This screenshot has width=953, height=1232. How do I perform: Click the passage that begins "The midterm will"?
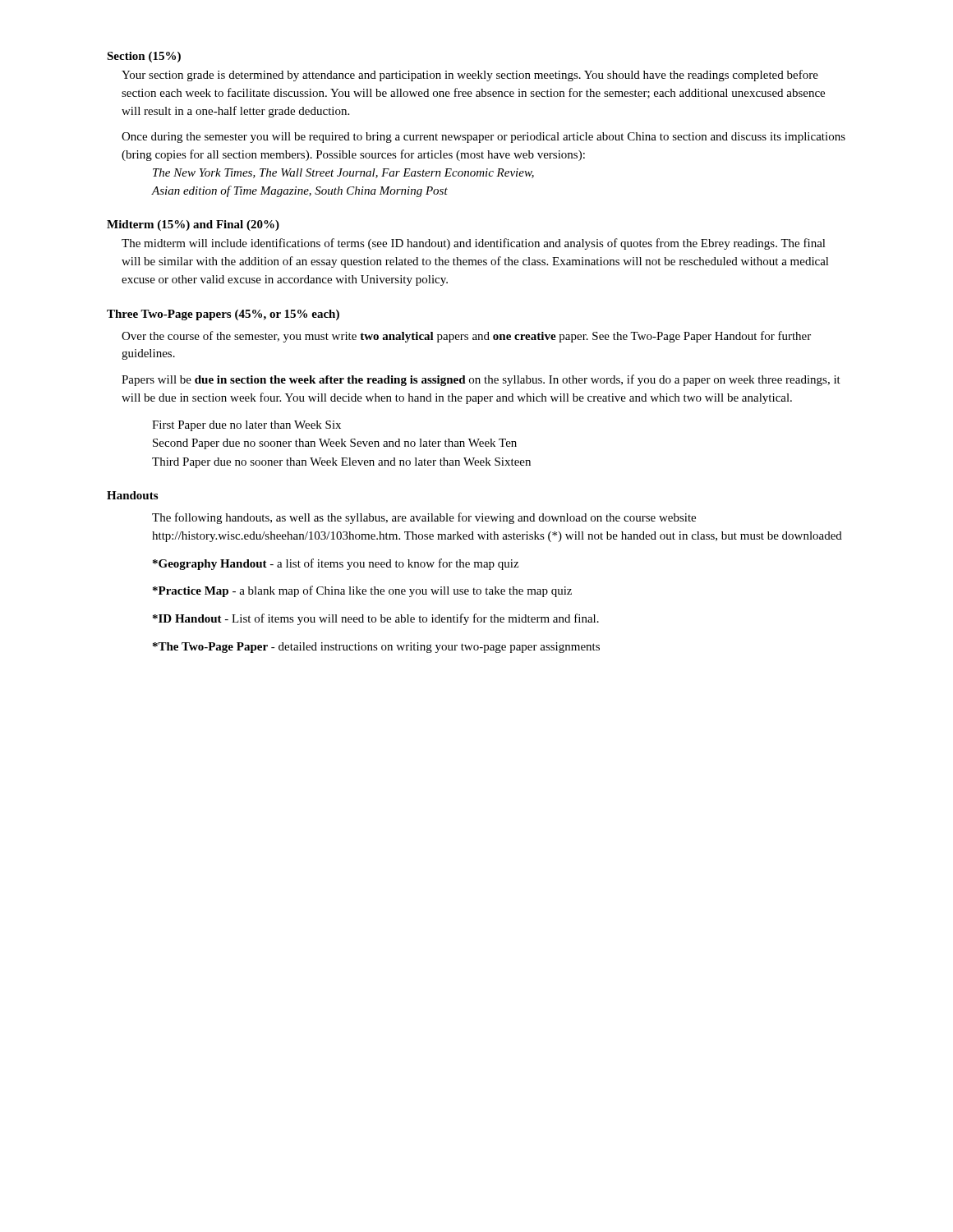point(475,261)
